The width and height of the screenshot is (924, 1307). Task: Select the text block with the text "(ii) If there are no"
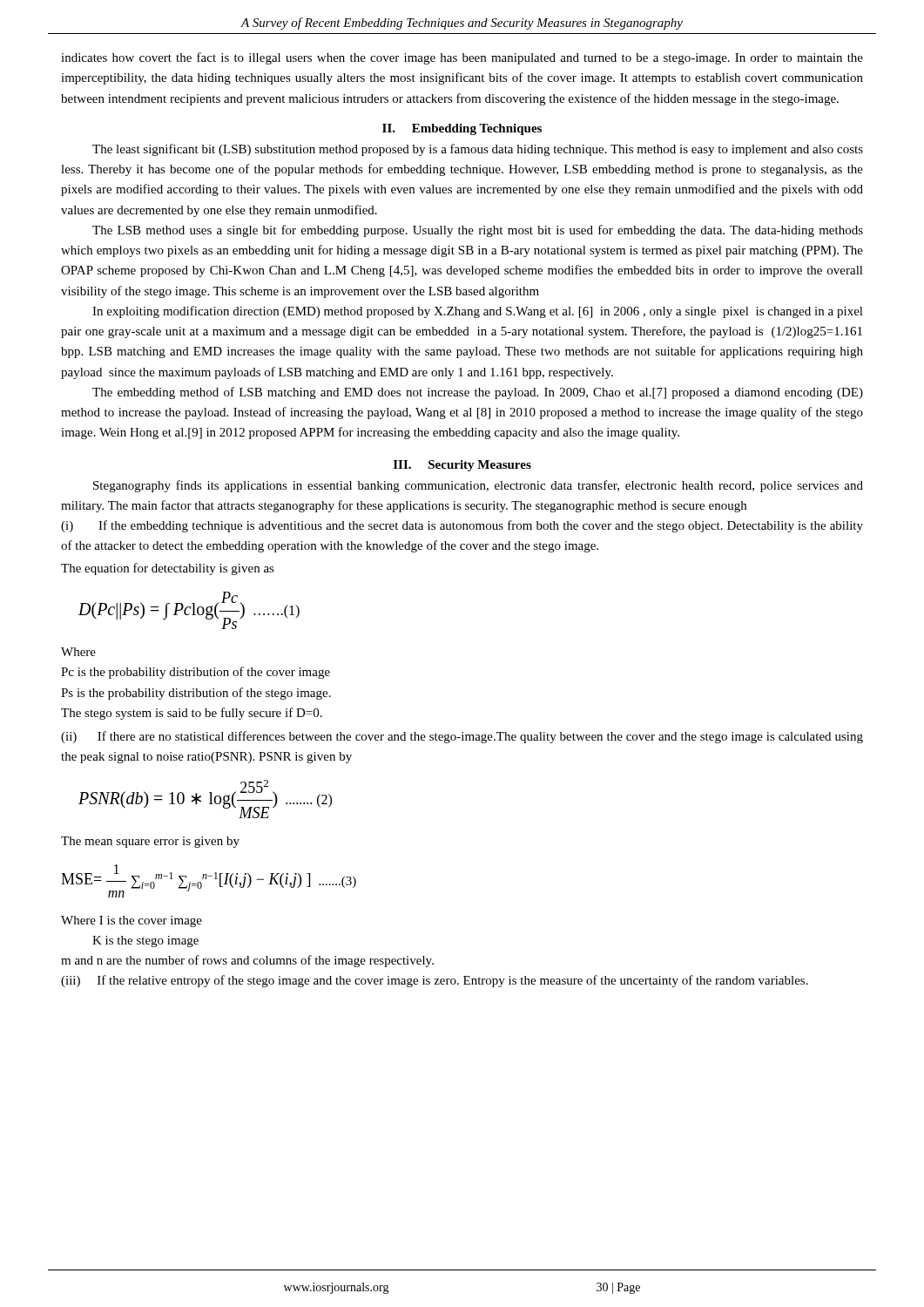coord(462,747)
